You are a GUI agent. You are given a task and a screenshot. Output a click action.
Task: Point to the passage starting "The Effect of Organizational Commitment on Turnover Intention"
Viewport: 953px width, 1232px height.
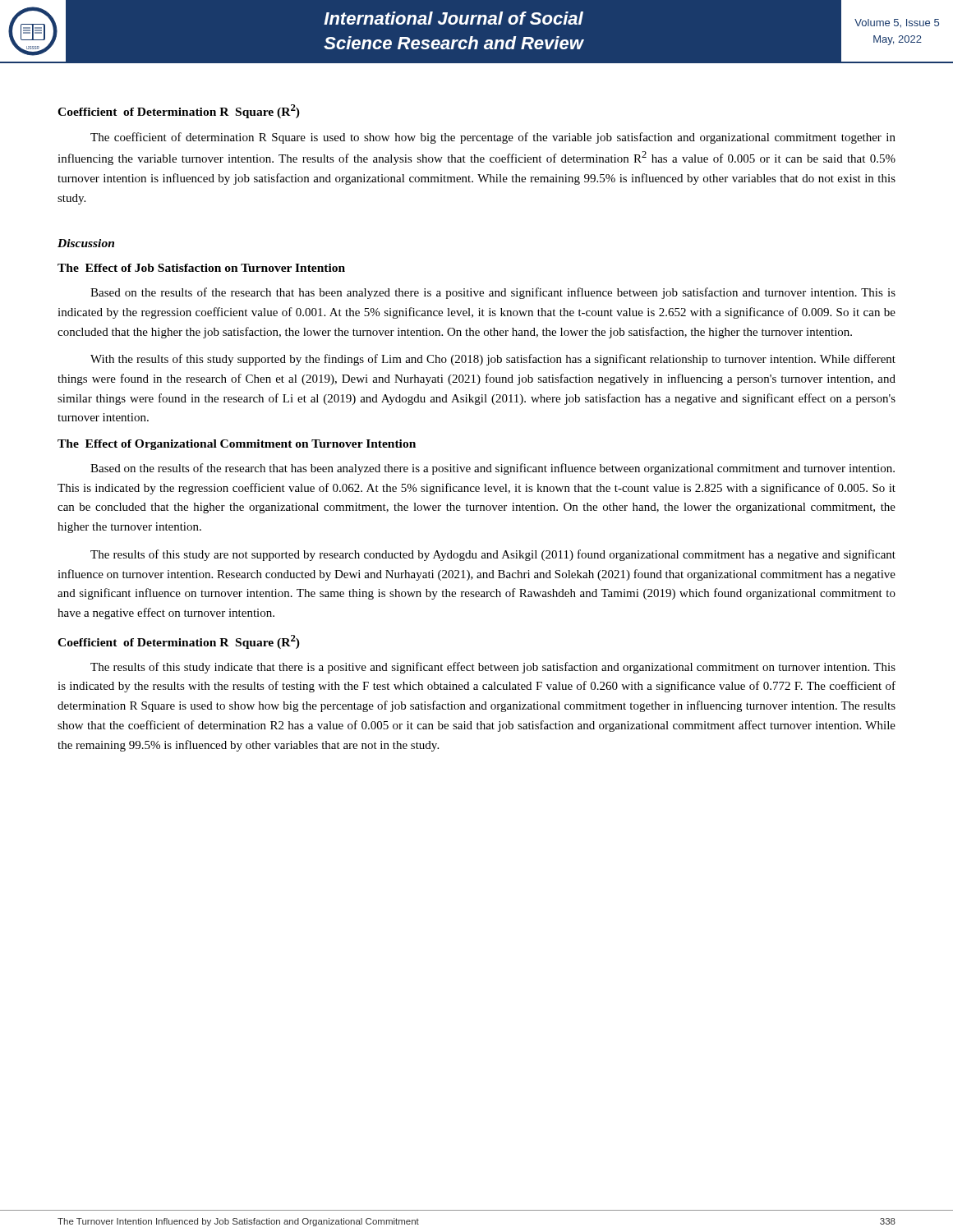click(237, 443)
